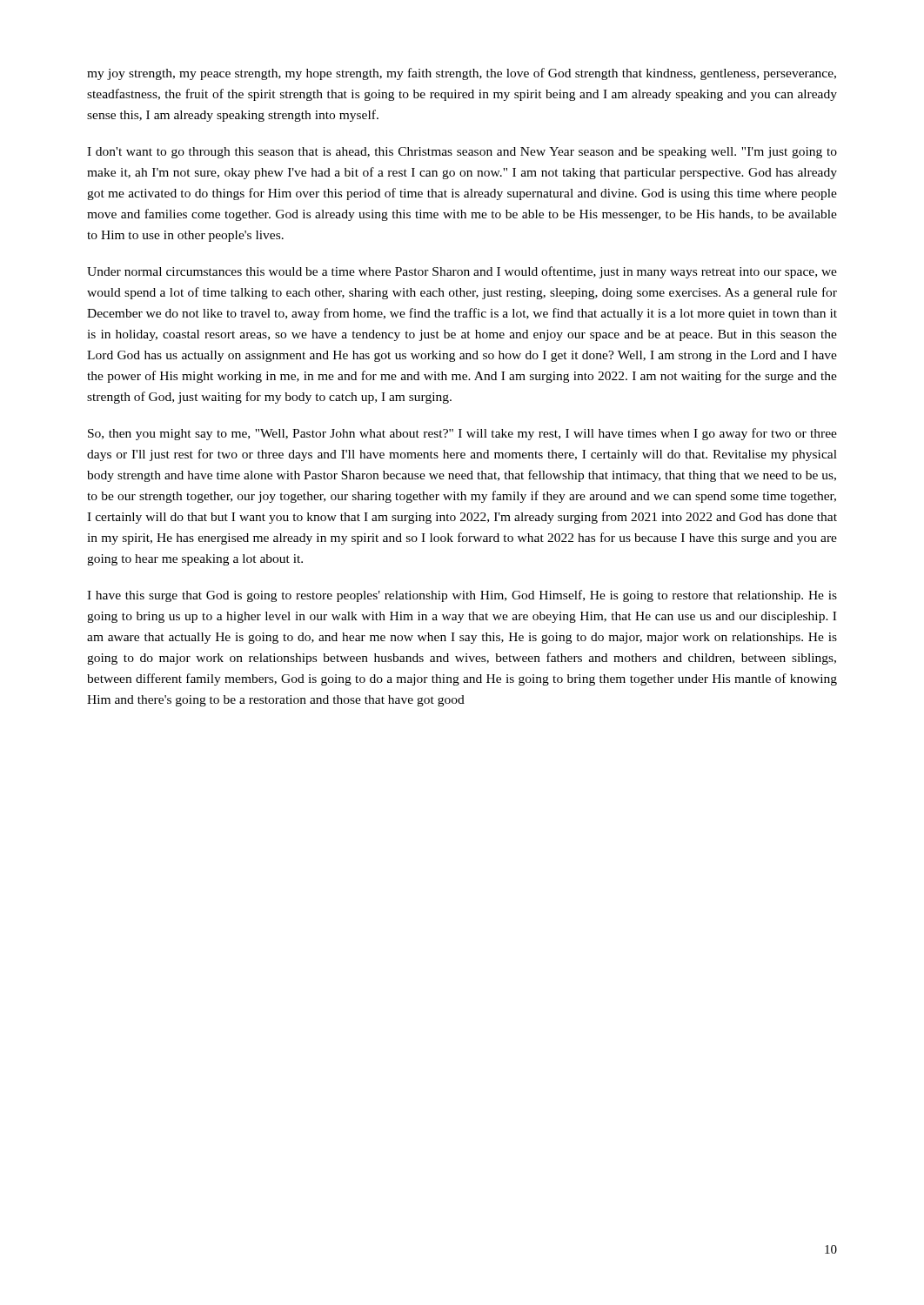
Task: Point to the block starting "I have this"
Action: [462, 647]
